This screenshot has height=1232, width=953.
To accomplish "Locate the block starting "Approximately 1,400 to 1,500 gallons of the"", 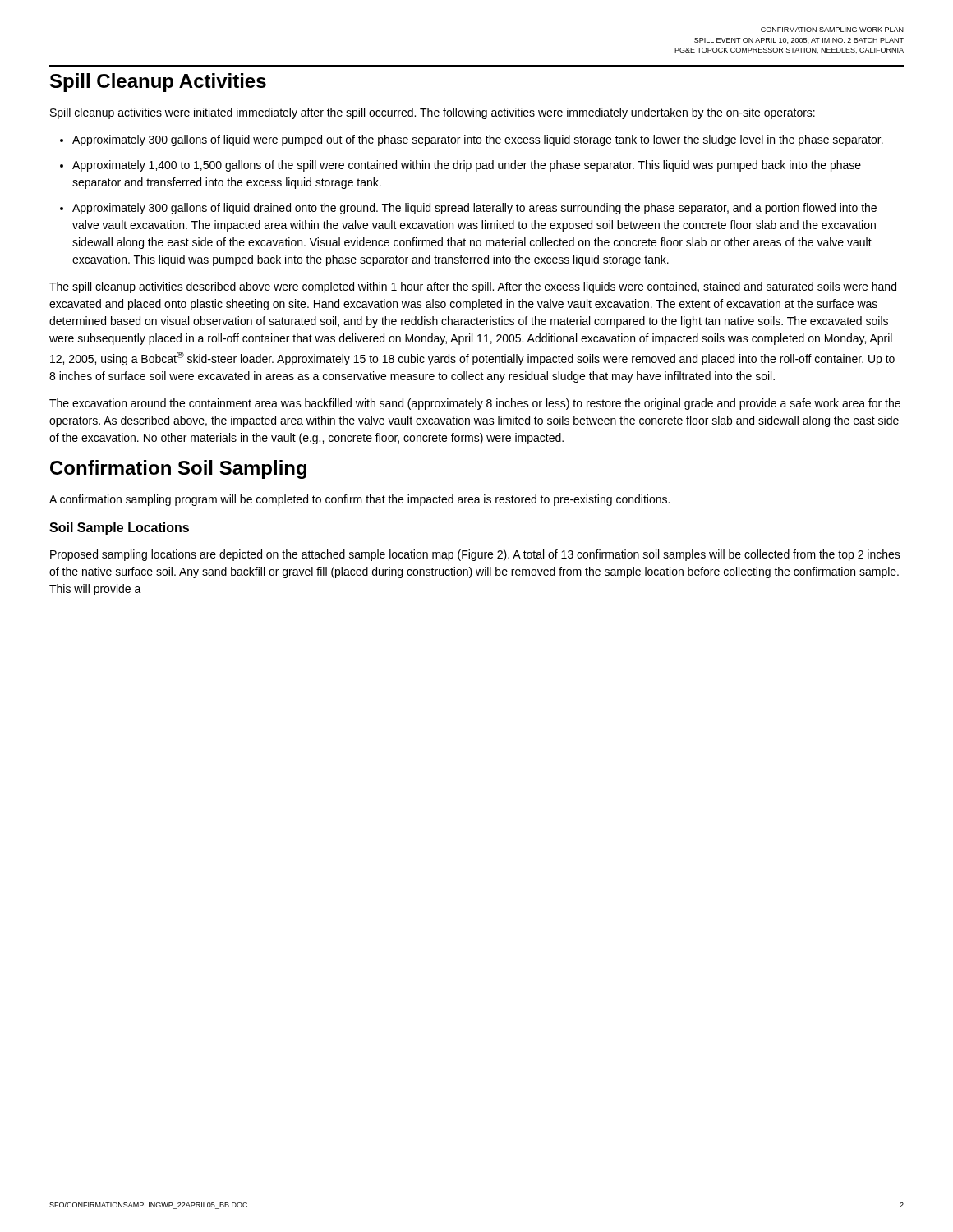I will (x=488, y=174).
